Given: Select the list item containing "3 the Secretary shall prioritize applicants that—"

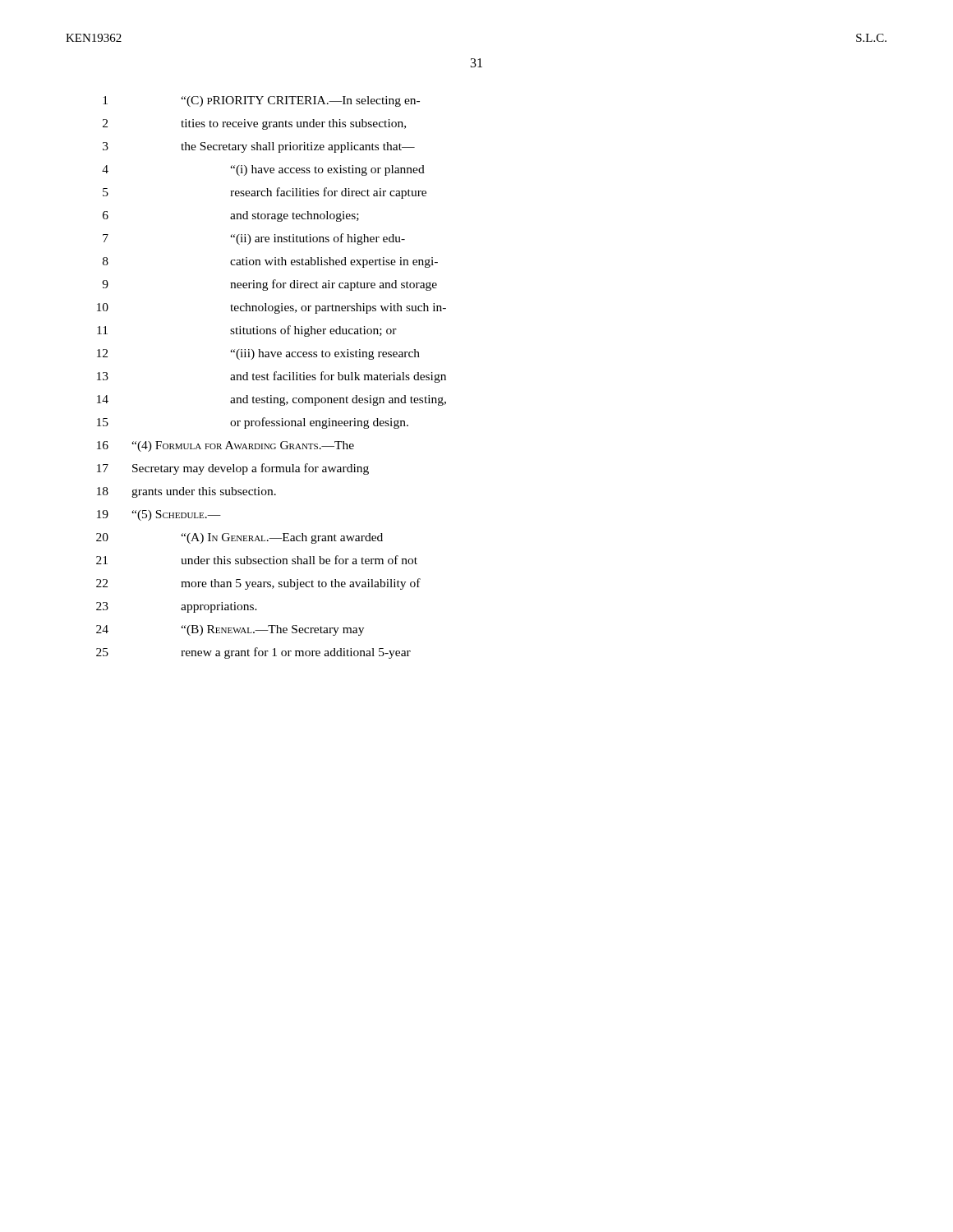Looking at the screenshot, I should [x=259, y=147].
